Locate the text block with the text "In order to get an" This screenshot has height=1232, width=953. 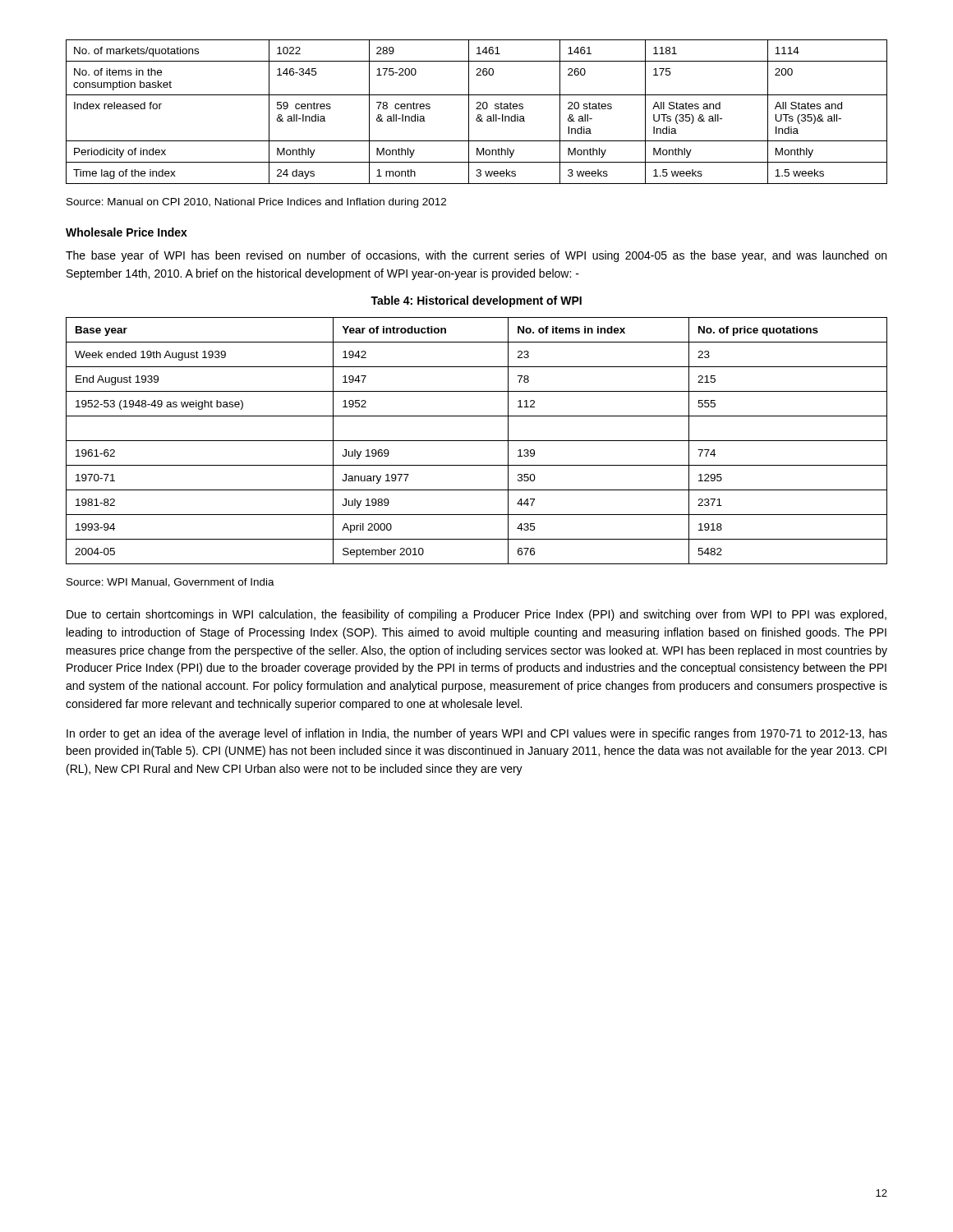coord(476,751)
